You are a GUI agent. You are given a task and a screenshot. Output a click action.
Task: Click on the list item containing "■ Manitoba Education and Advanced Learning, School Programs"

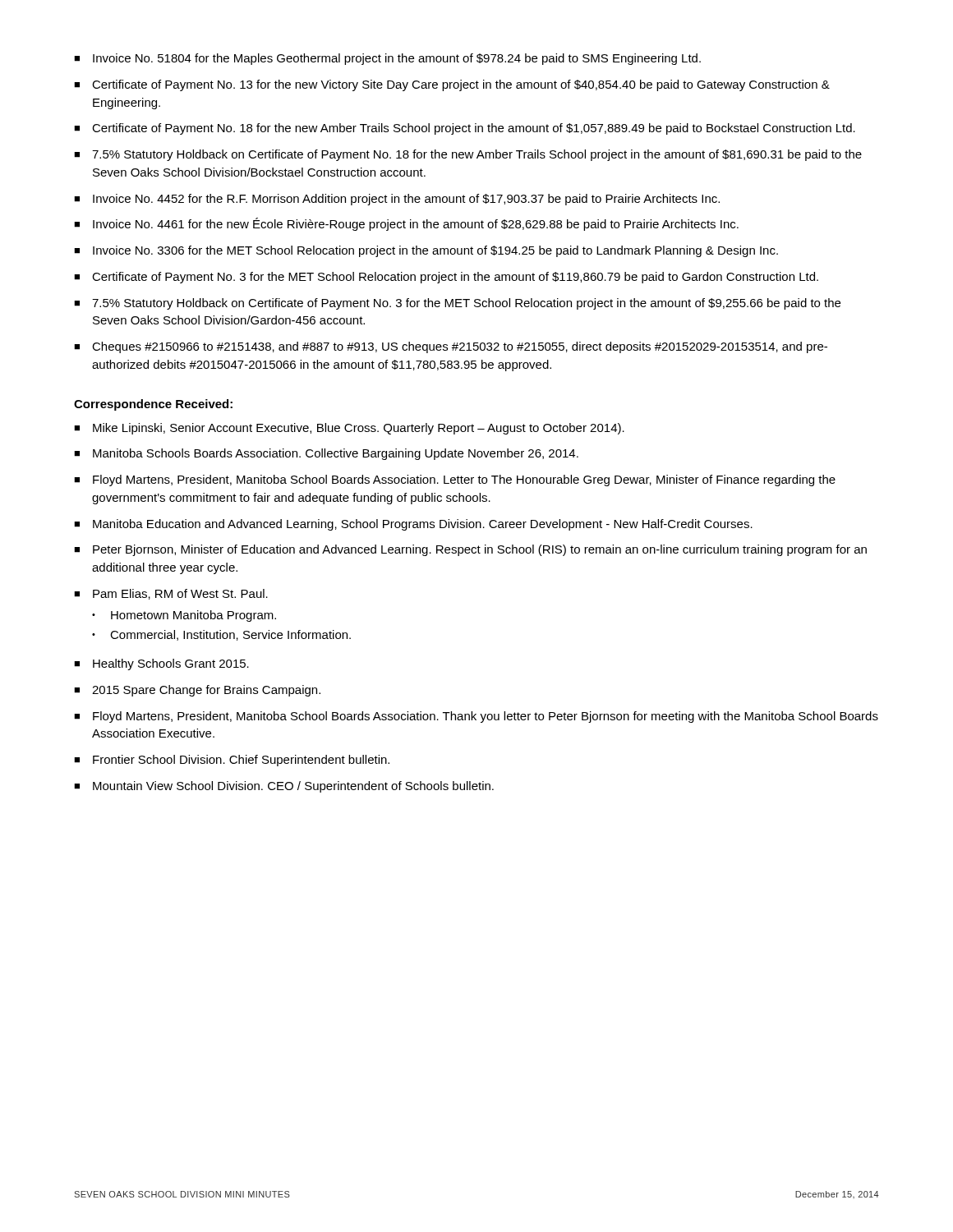(x=476, y=524)
